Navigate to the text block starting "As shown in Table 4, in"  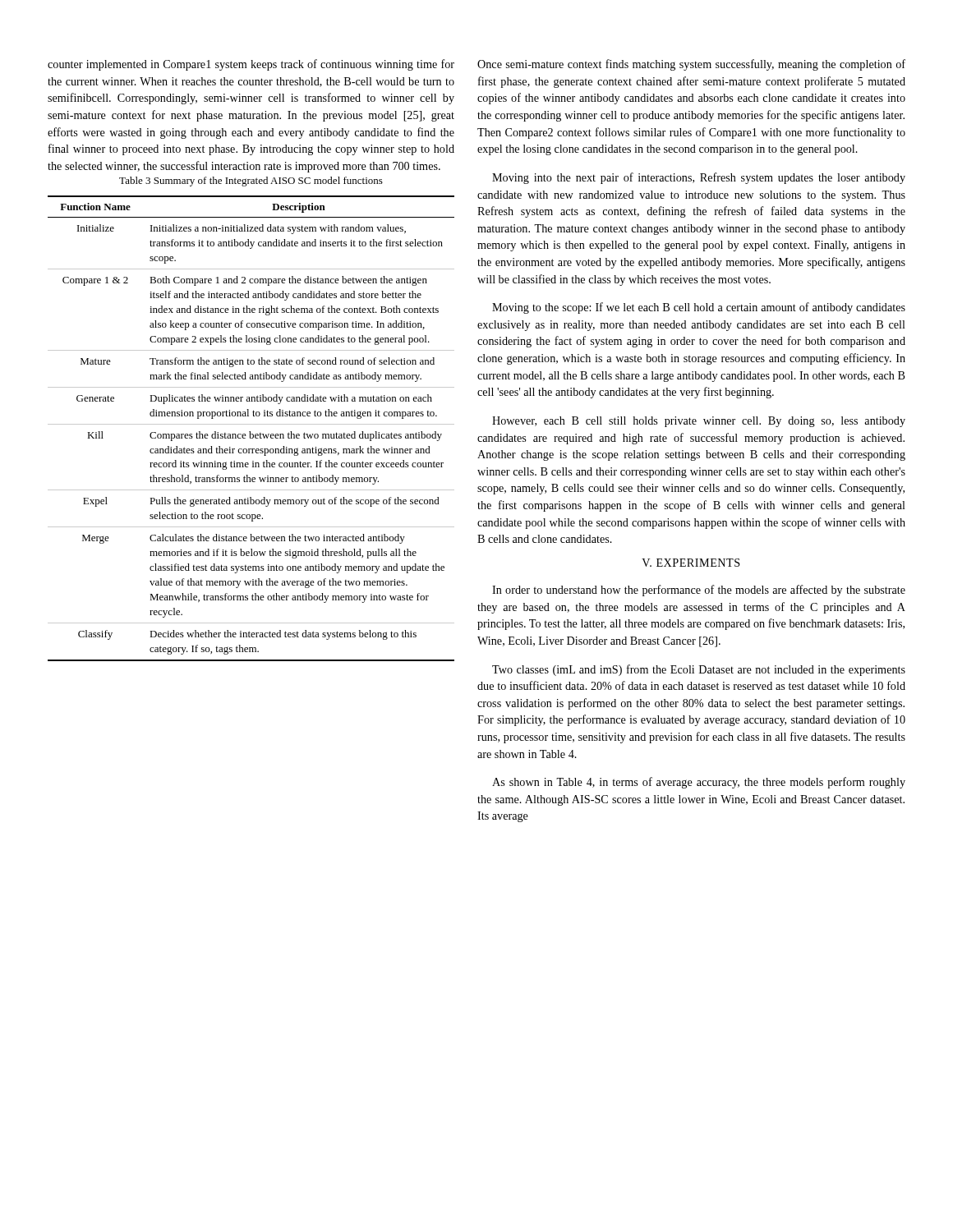coord(691,799)
